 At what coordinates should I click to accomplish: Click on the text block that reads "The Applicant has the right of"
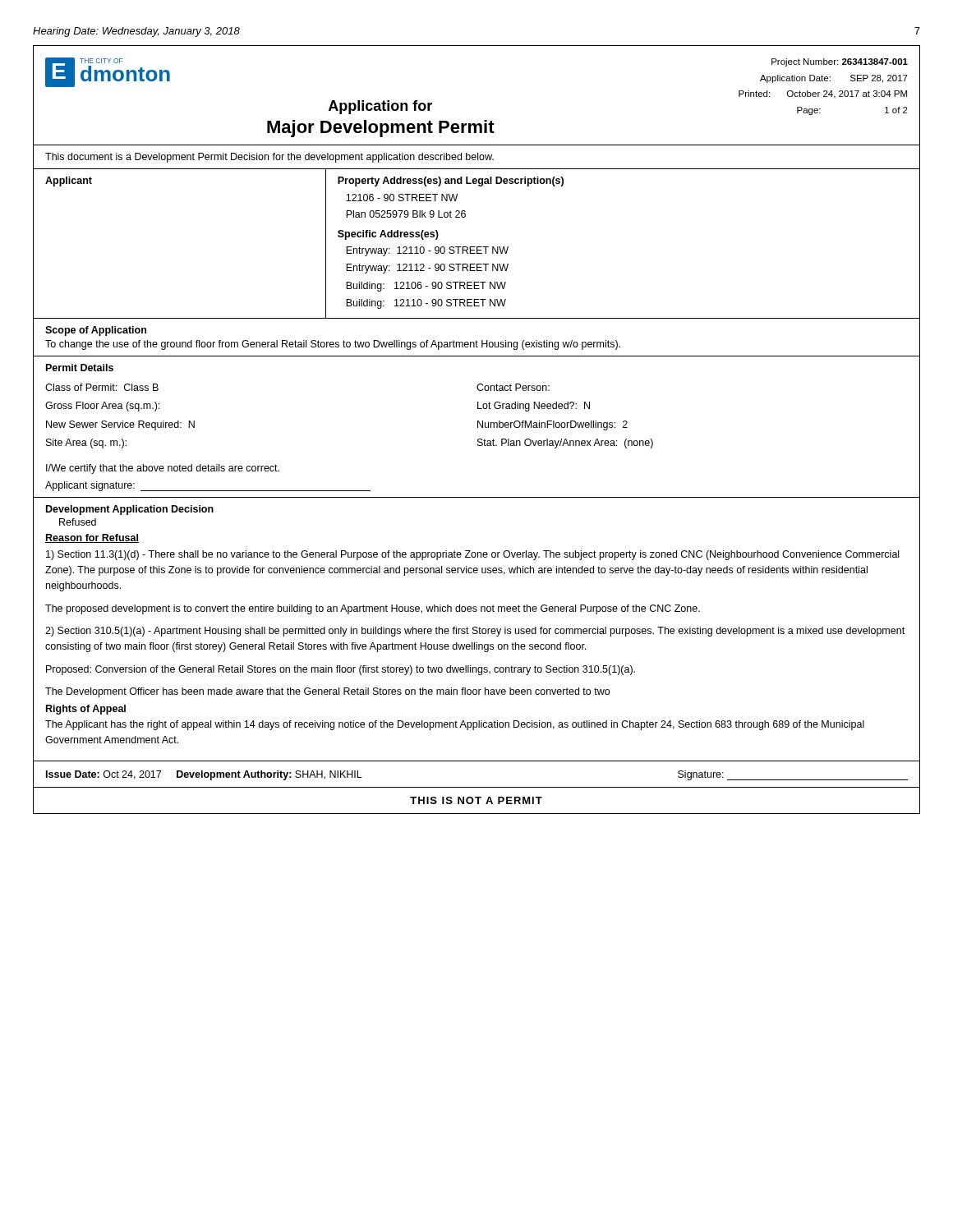coord(455,732)
